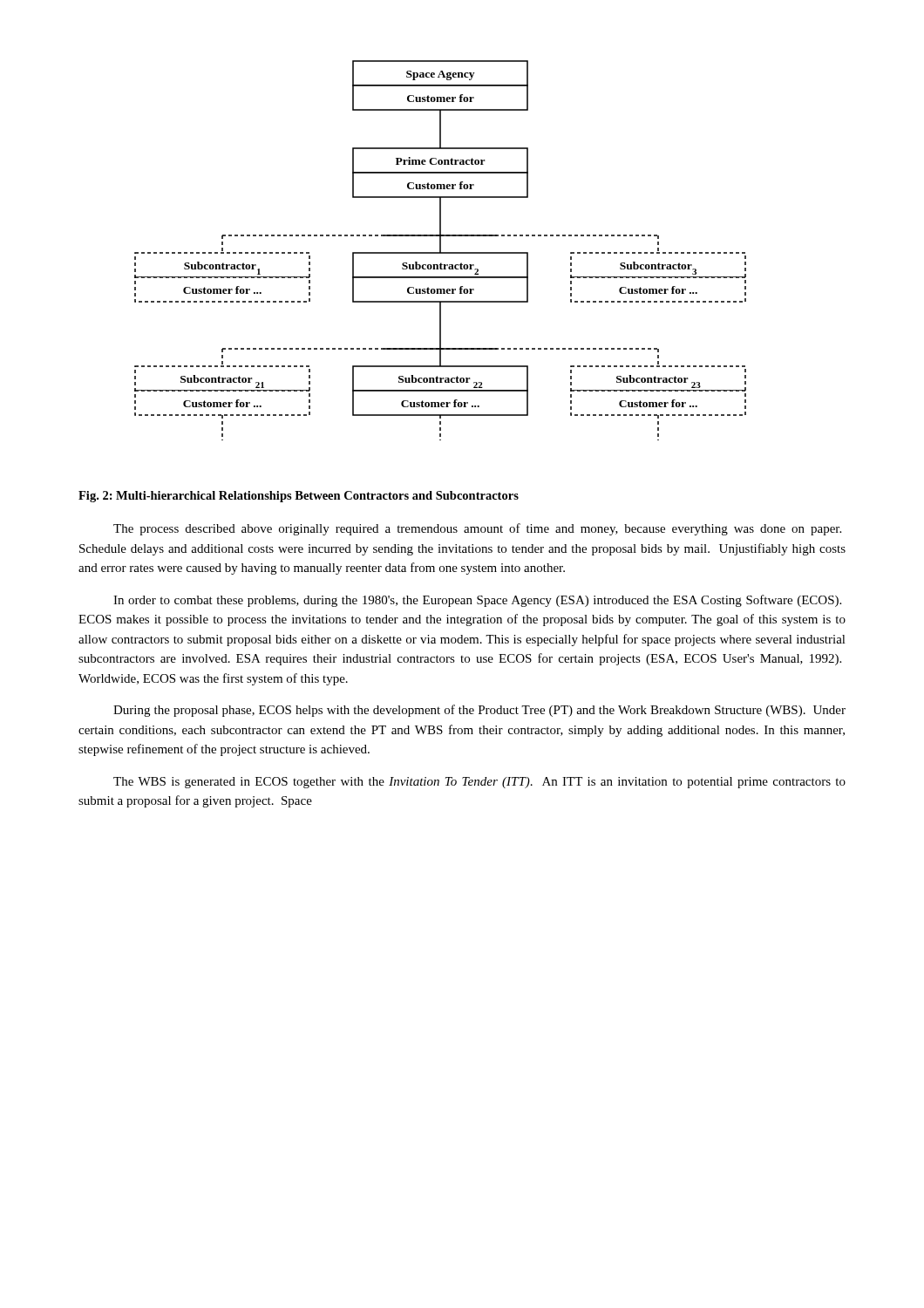The height and width of the screenshot is (1308, 924).
Task: Point to the passage starting "The WBS is generated in ECOS"
Action: point(462,791)
